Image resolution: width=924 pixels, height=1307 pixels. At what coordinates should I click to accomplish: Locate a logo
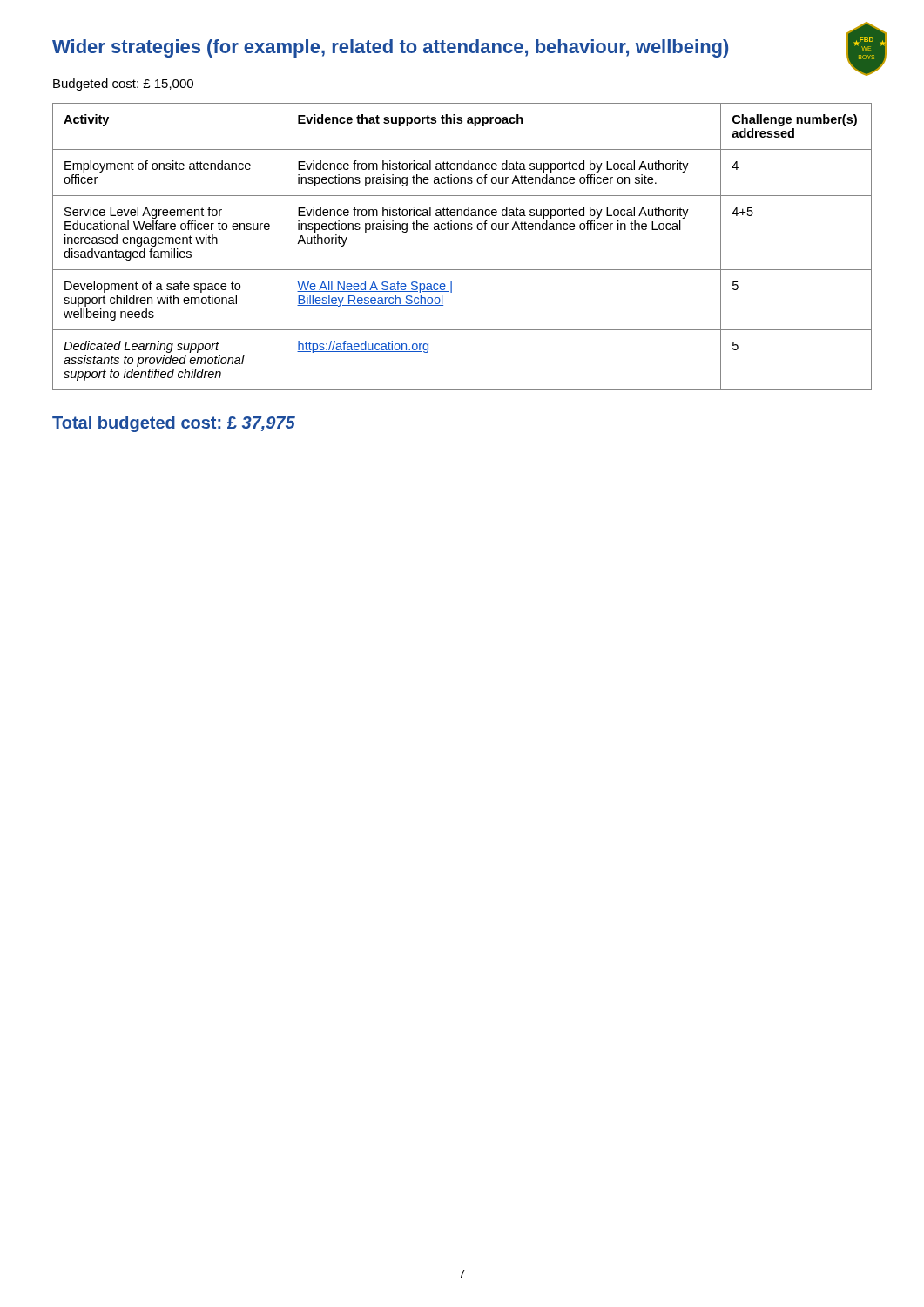pyautogui.click(x=867, y=47)
